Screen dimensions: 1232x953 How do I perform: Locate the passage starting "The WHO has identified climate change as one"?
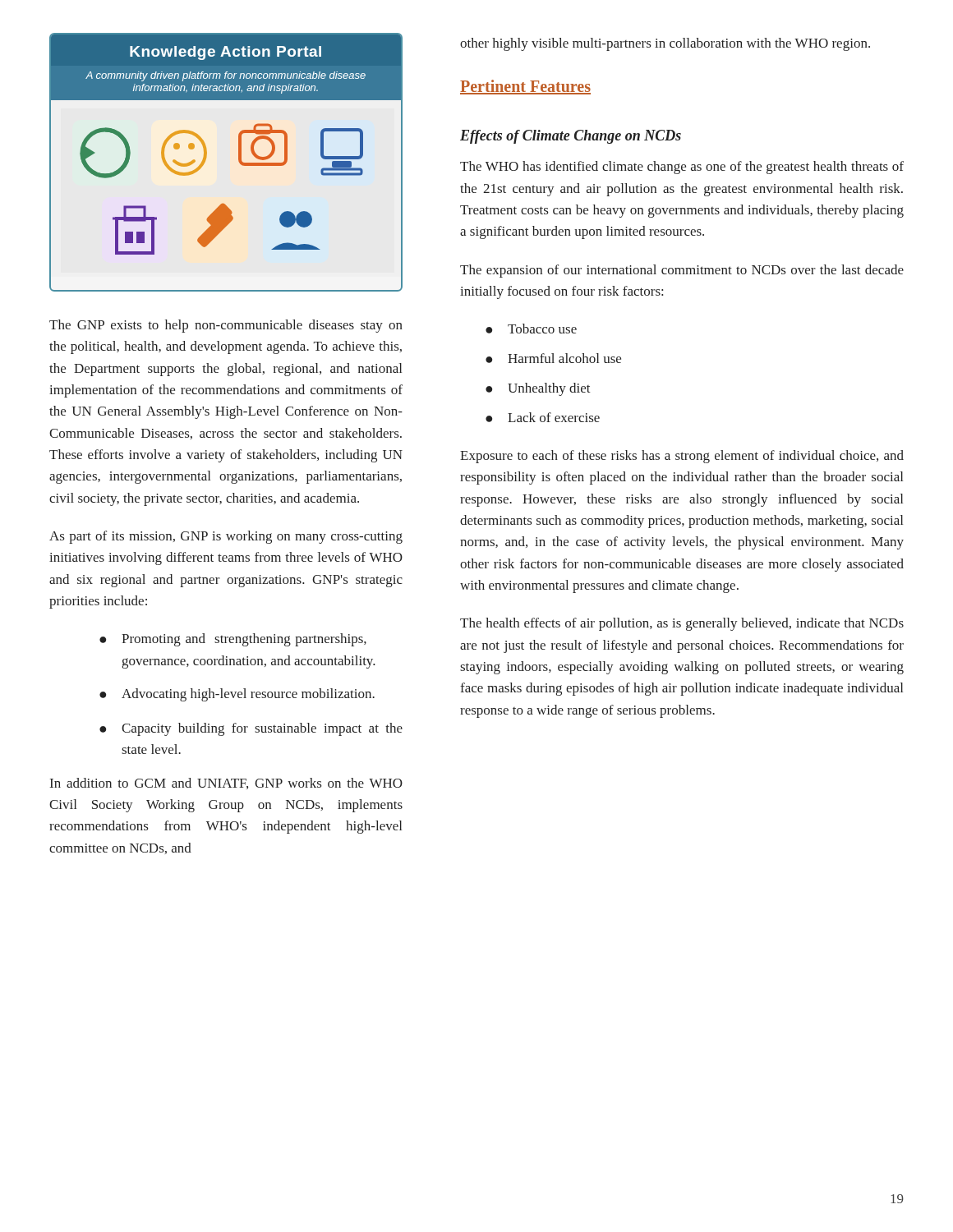682,199
